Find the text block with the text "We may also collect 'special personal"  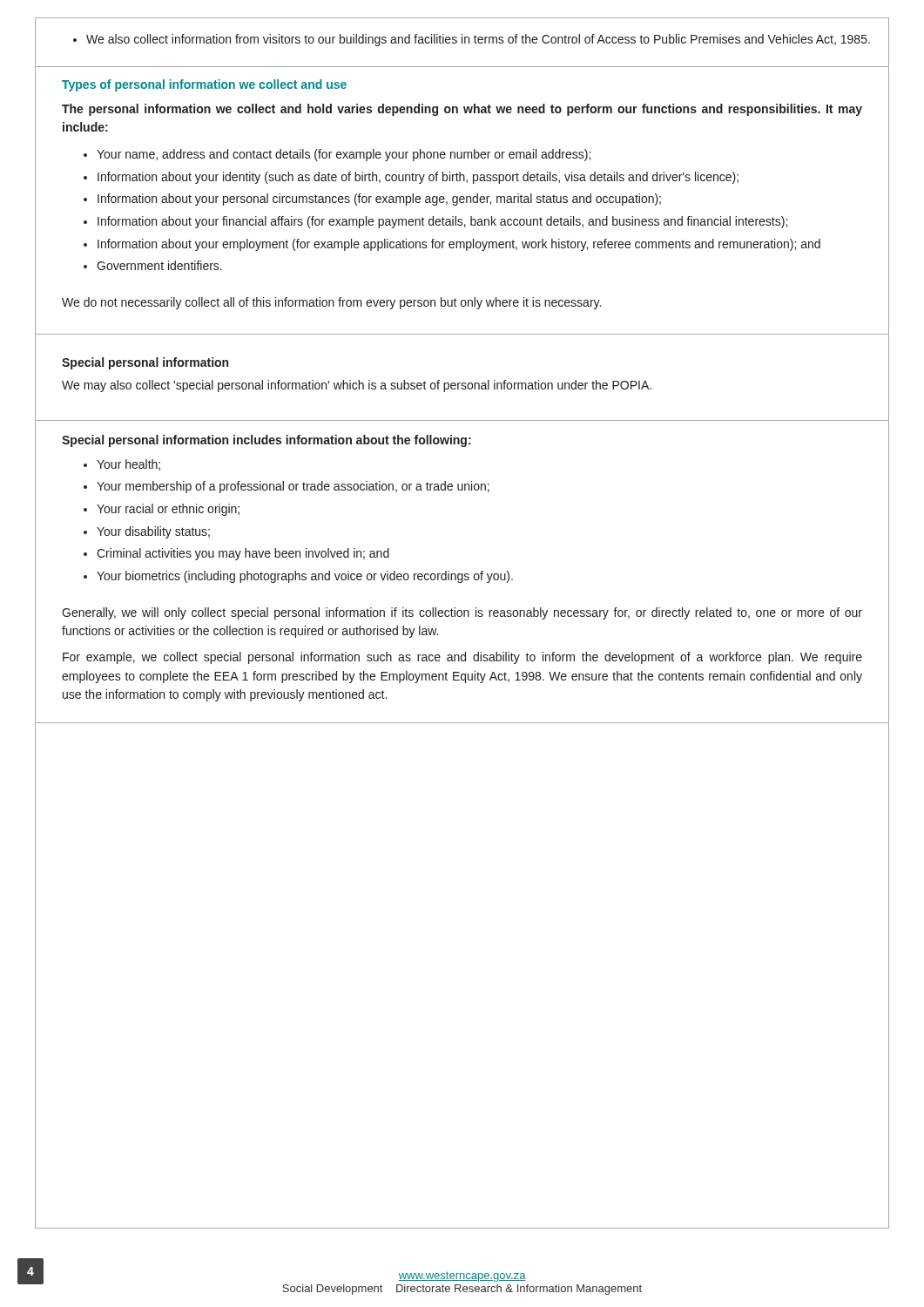click(357, 385)
